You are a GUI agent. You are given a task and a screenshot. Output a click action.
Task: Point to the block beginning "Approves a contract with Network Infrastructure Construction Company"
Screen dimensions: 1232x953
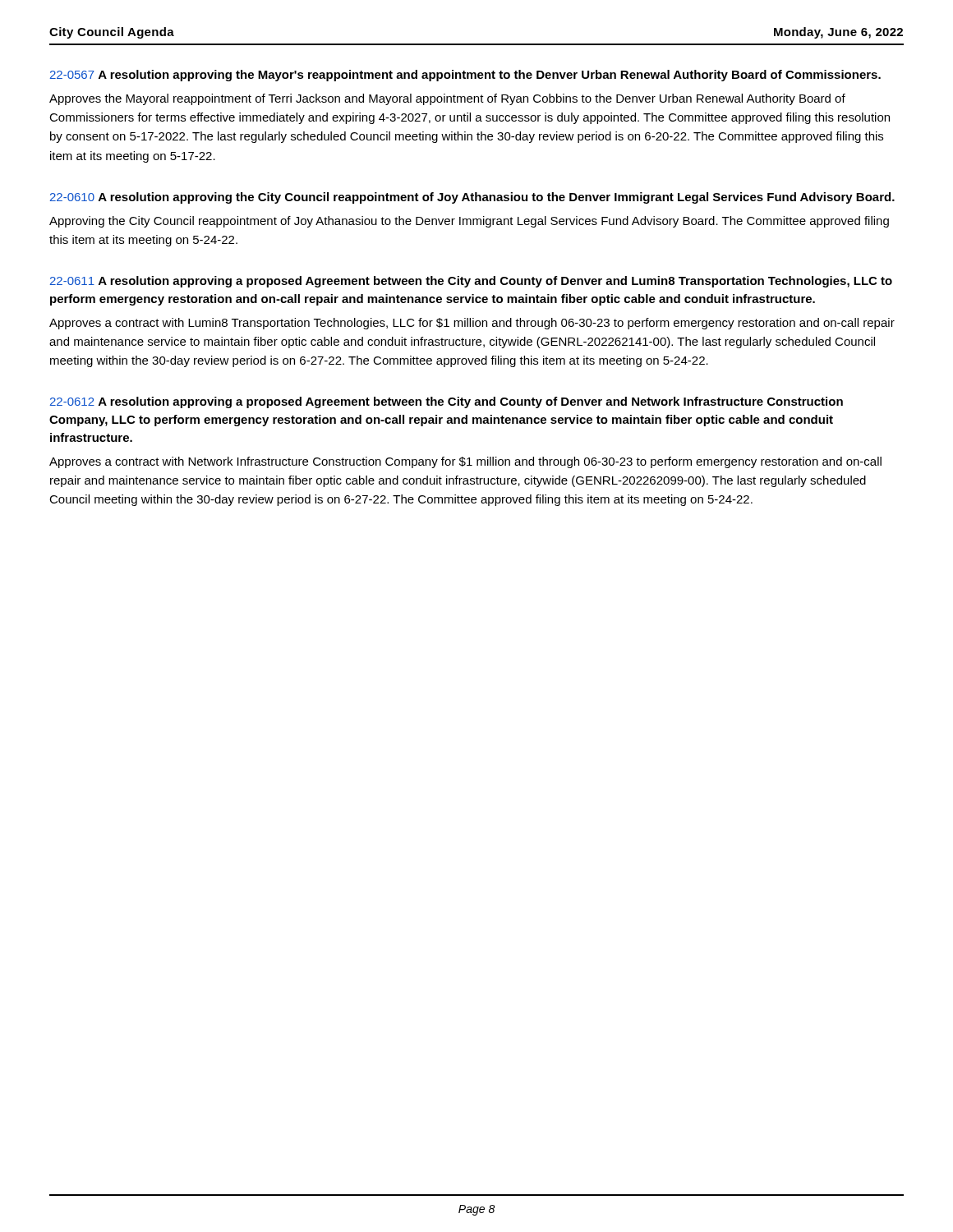point(466,480)
